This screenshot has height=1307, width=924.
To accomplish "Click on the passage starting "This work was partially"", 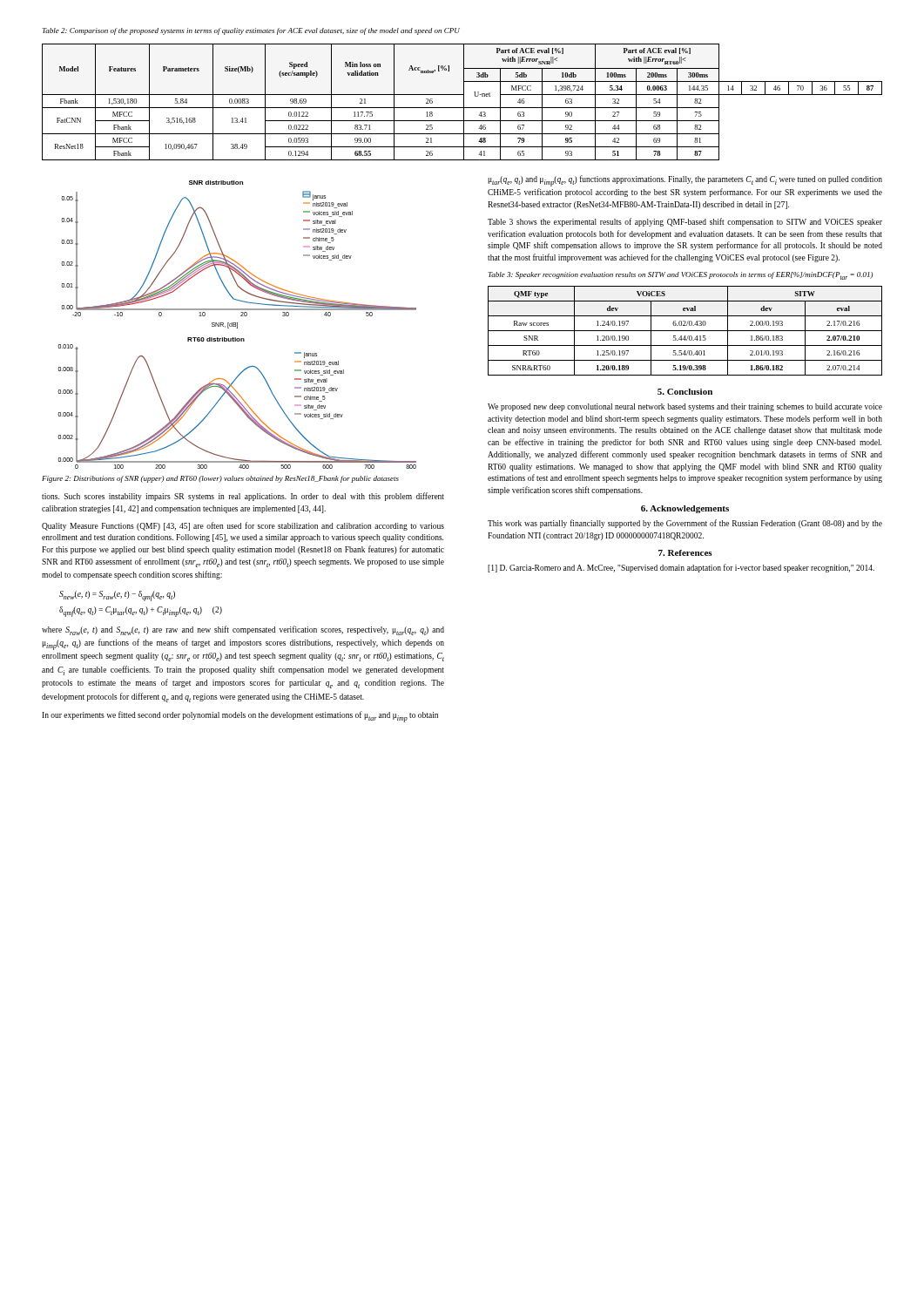I will coord(685,530).
